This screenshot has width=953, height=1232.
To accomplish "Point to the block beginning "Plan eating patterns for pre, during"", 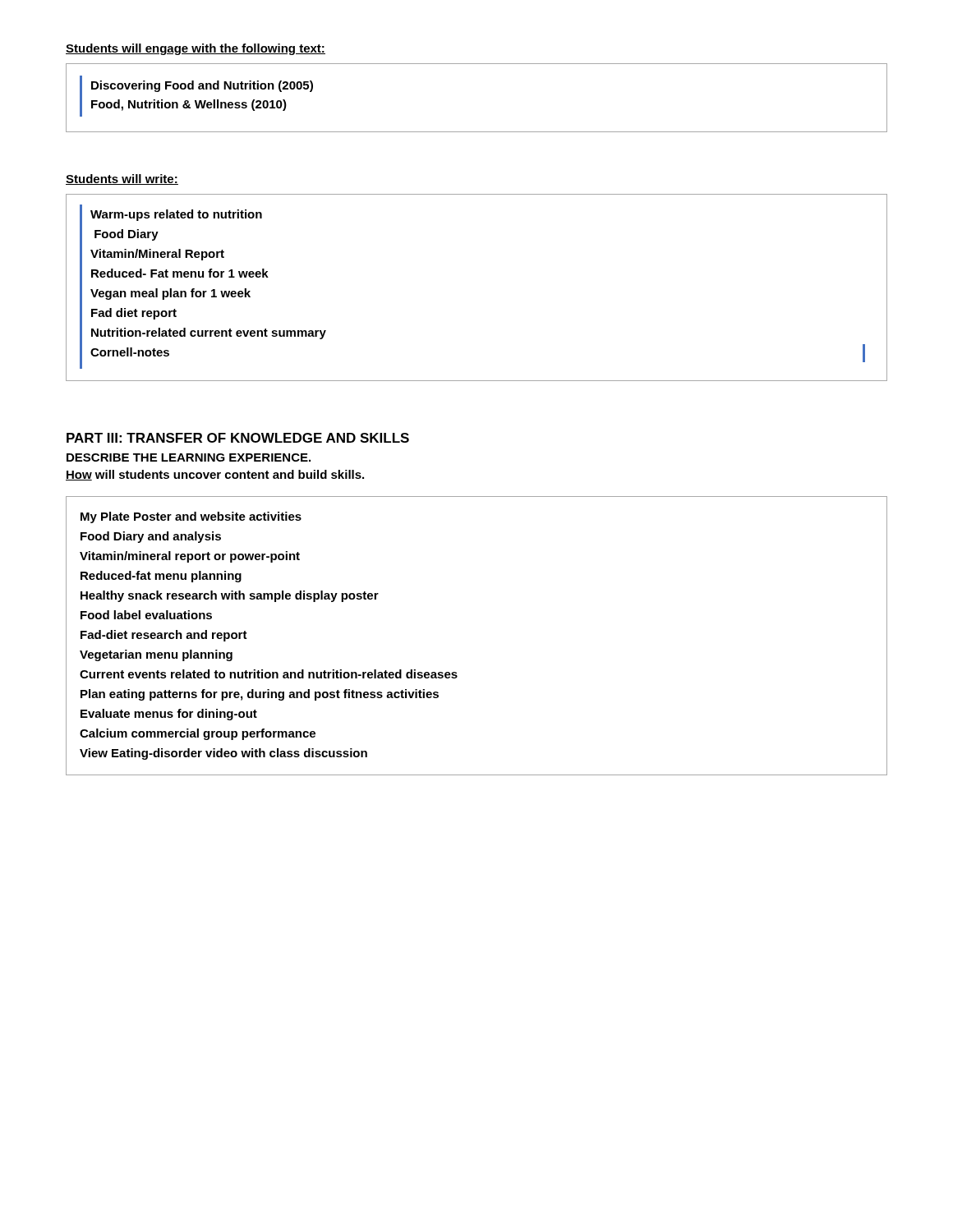I will pos(259,694).
